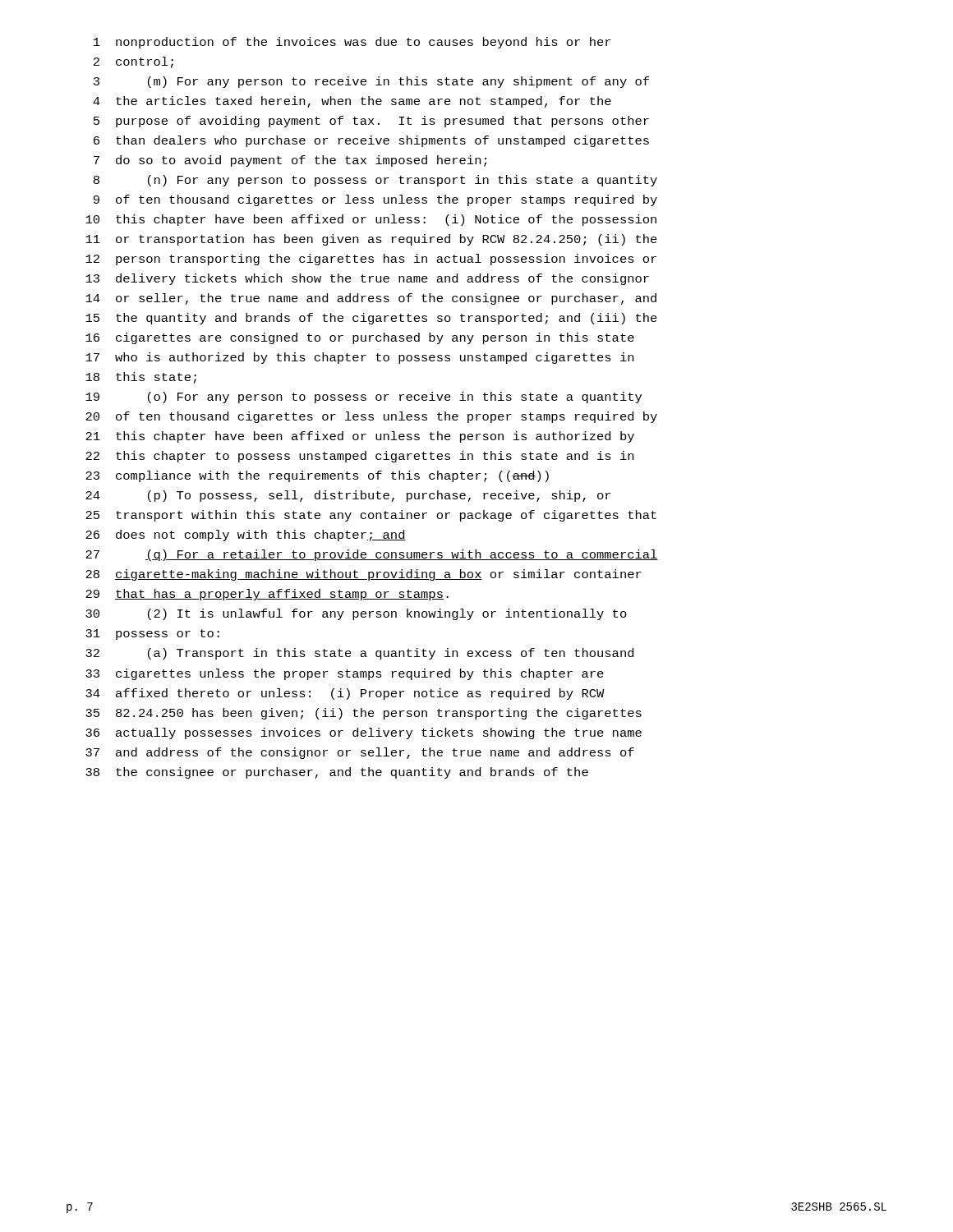Screen dimensions: 1232x953
Task: Point to the block beginning "11 or transportation has been given as"
Action: pos(476,240)
